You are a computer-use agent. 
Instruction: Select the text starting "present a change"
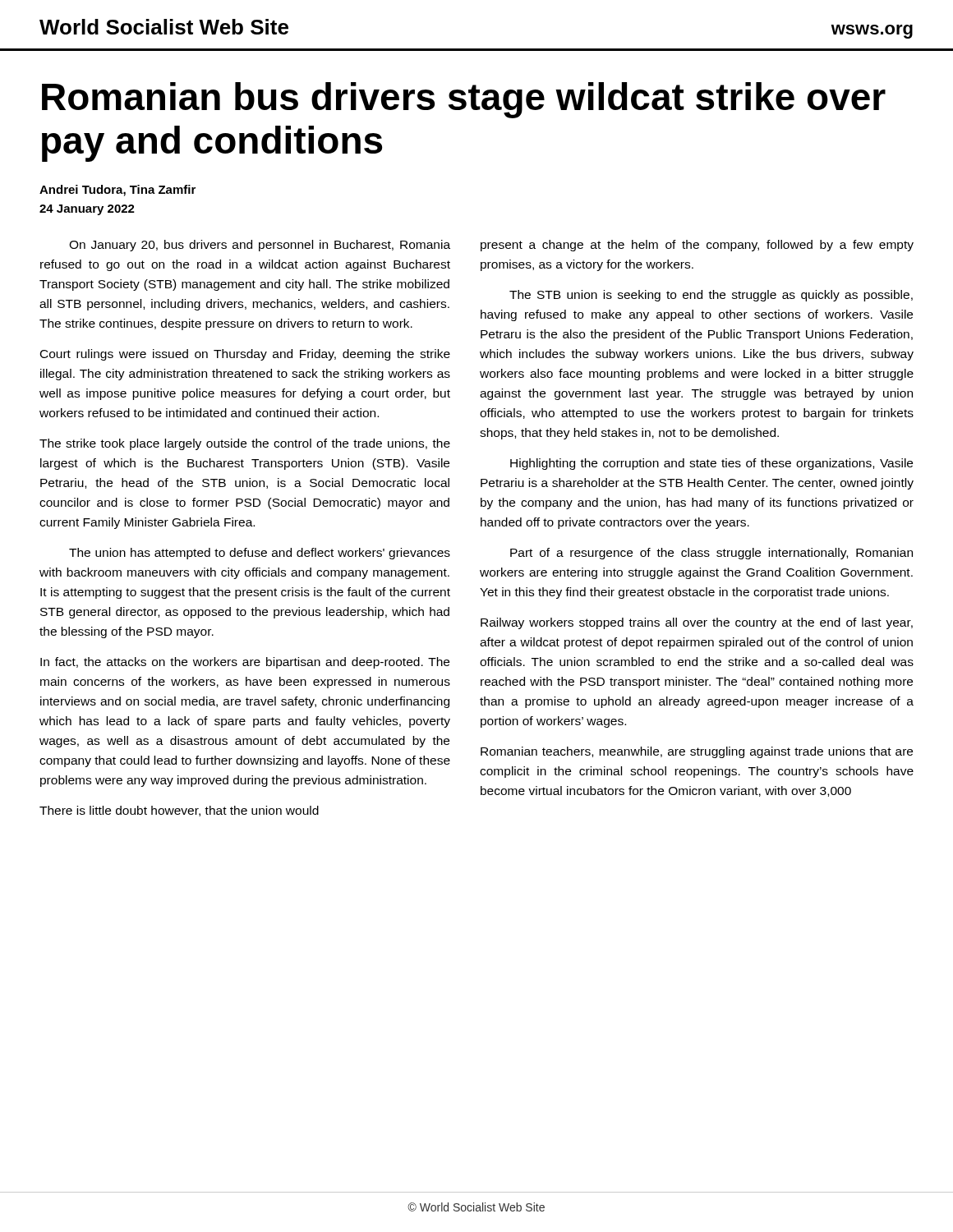pos(697,254)
